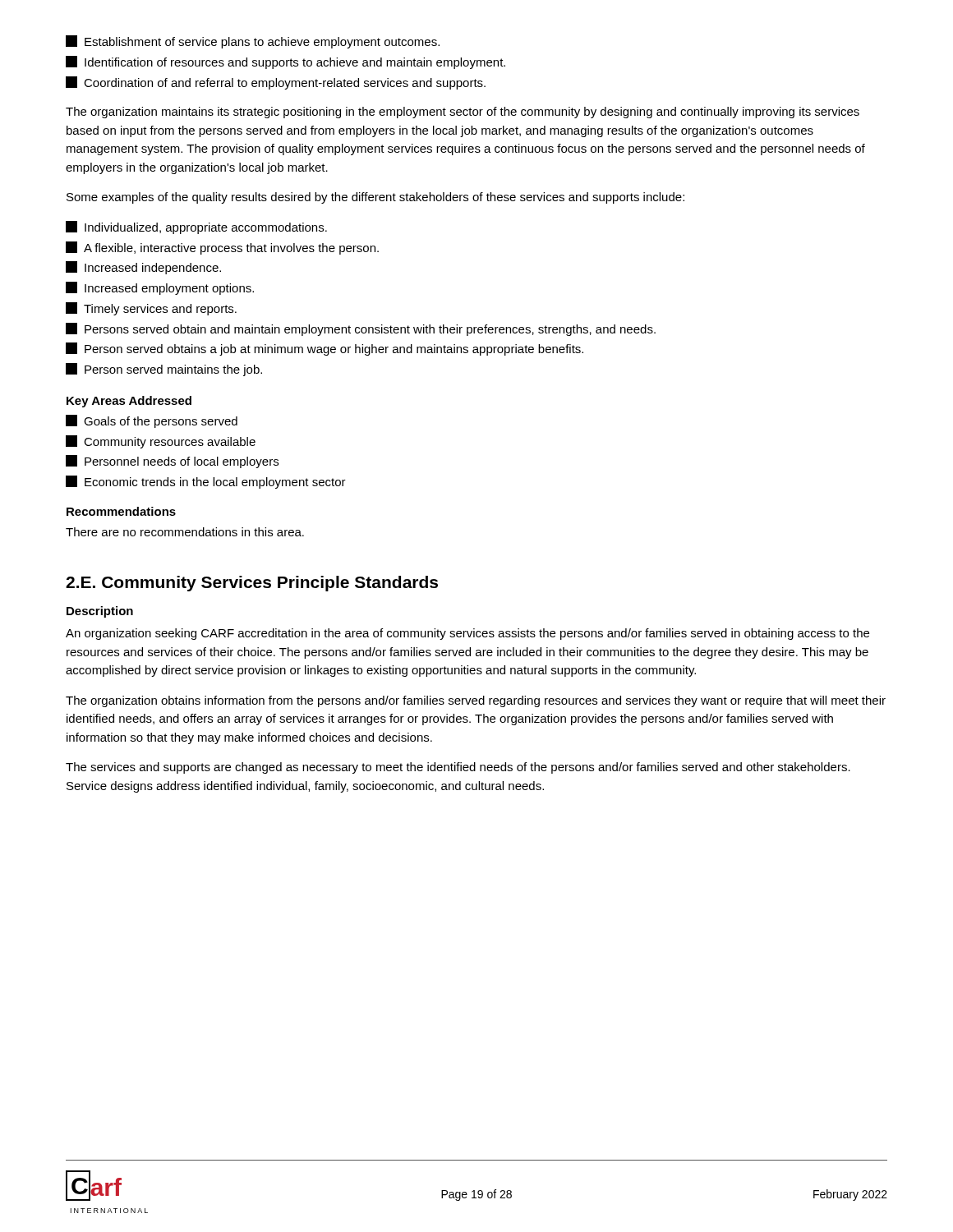The height and width of the screenshot is (1232, 953).
Task: Click where it says "Community resources available"
Action: click(161, 442)
